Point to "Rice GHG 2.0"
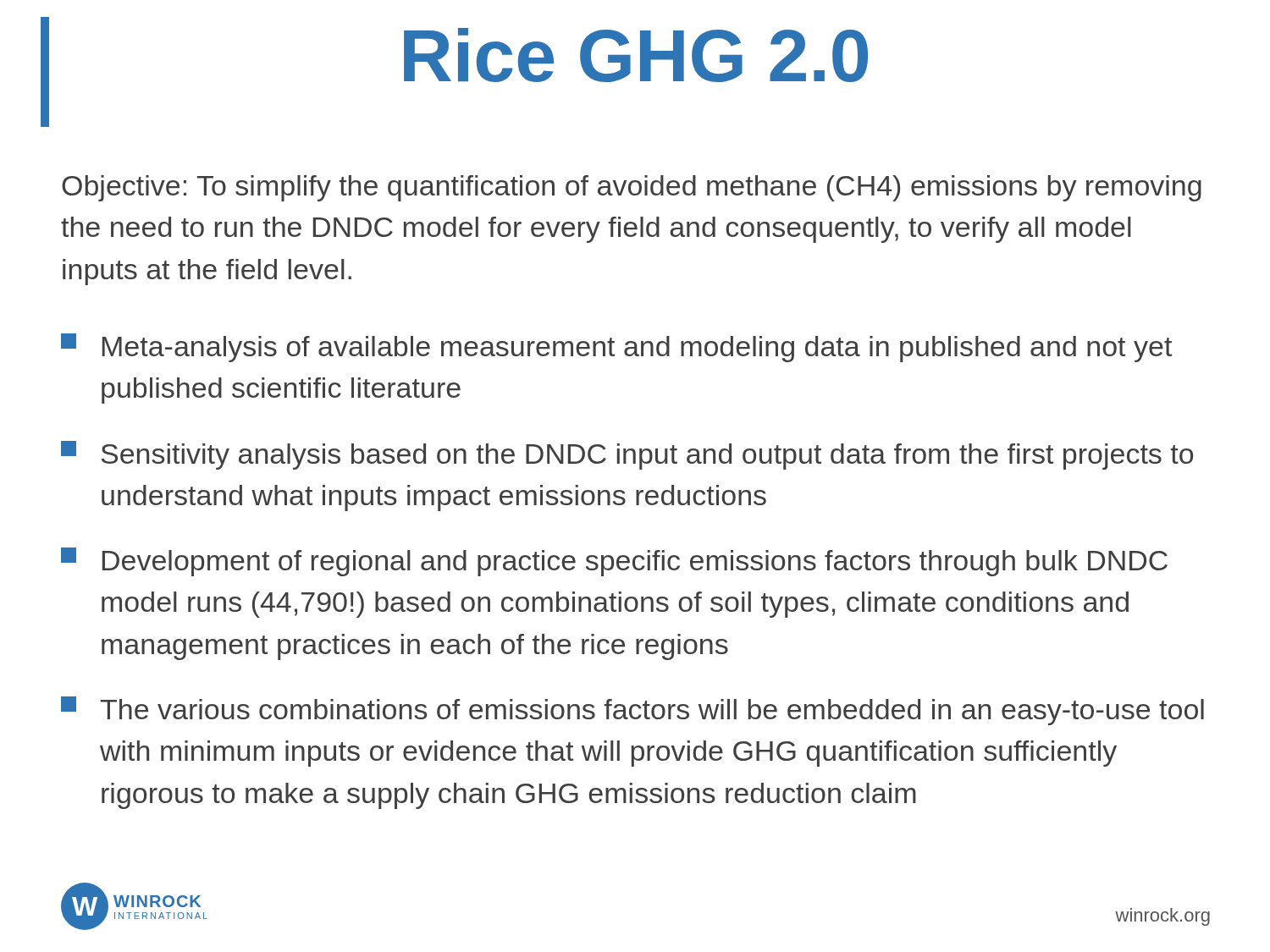 [635, 56]
